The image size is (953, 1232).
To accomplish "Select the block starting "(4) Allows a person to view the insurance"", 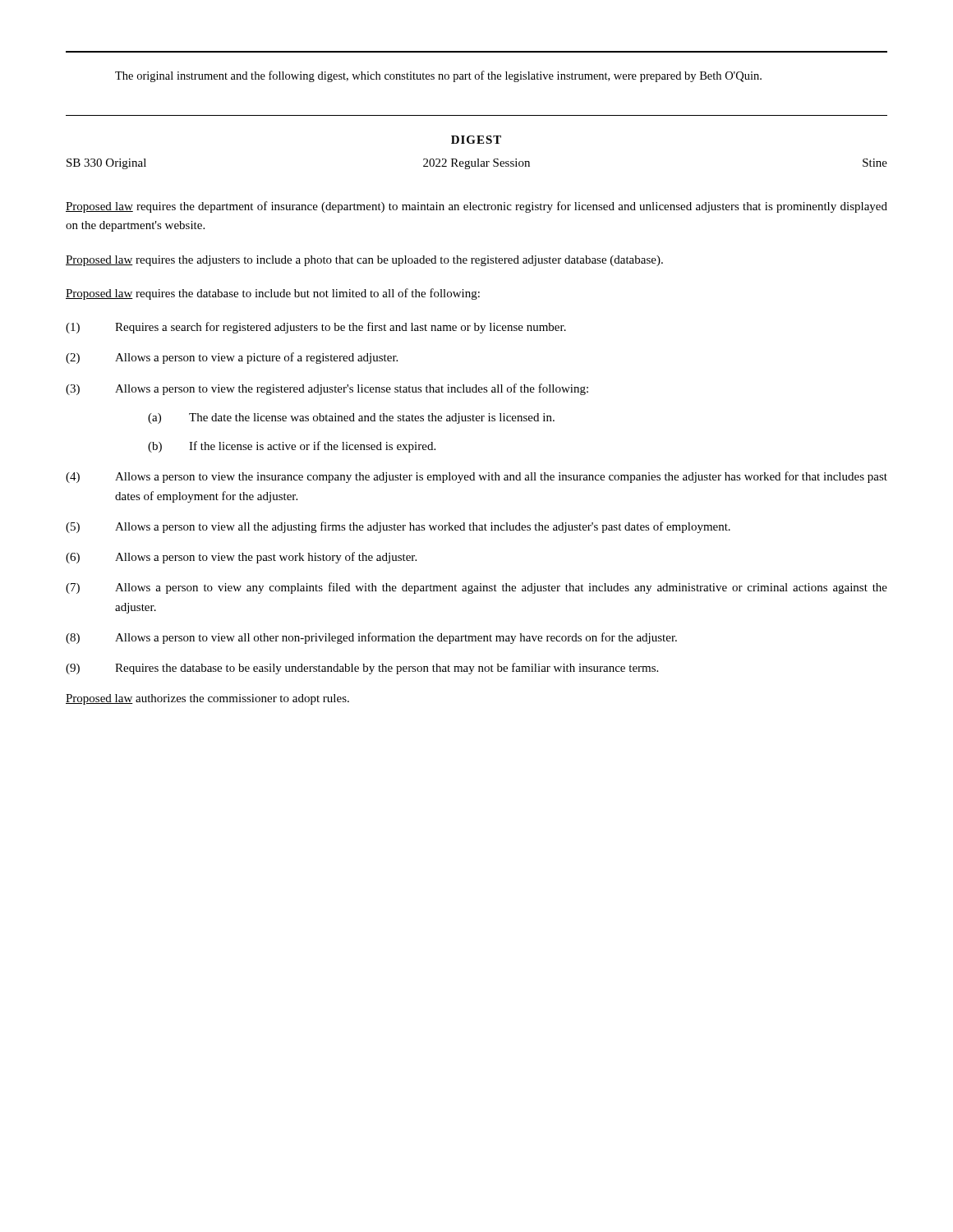I will 476,487.
